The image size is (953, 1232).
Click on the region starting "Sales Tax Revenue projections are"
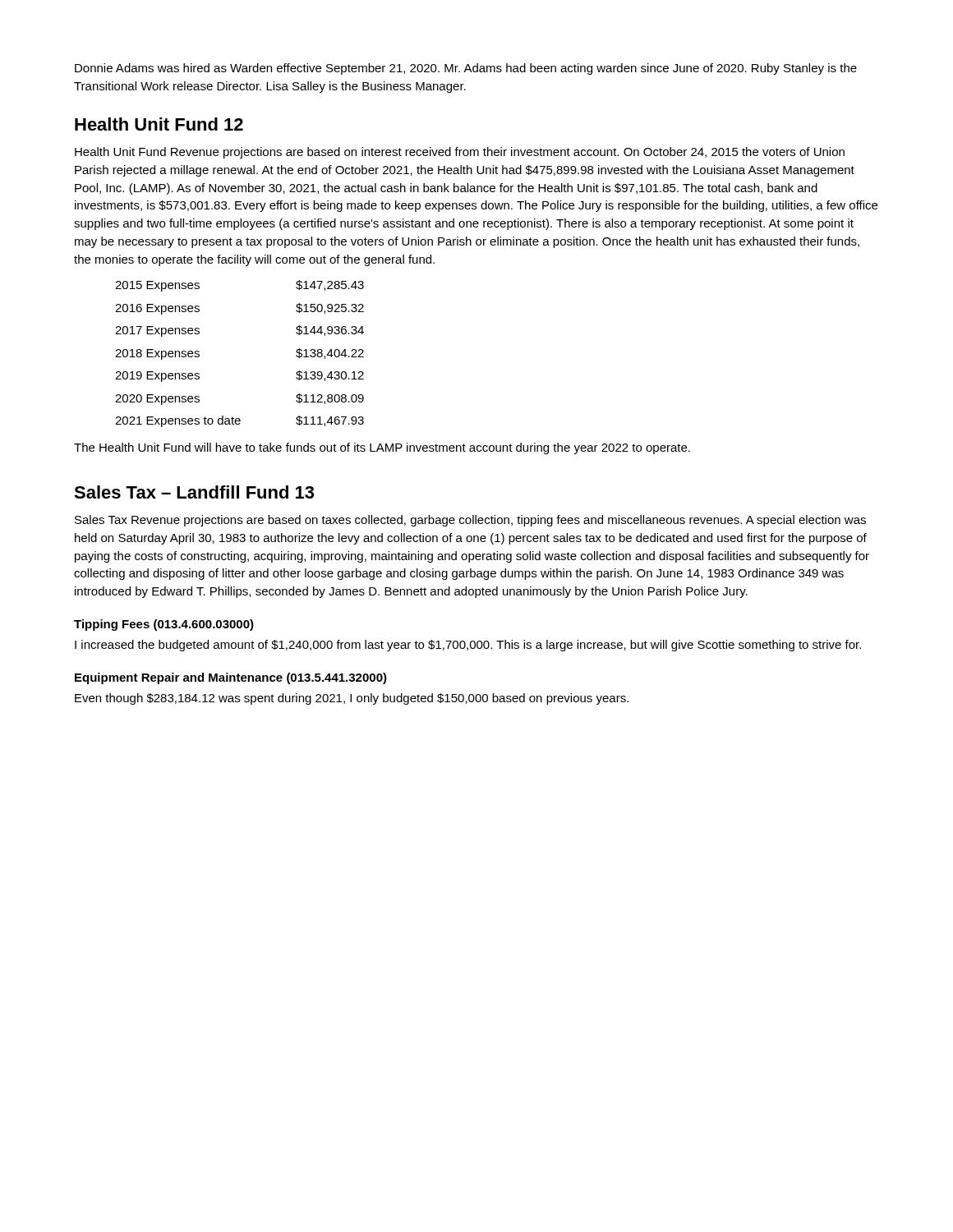point(472,555)
